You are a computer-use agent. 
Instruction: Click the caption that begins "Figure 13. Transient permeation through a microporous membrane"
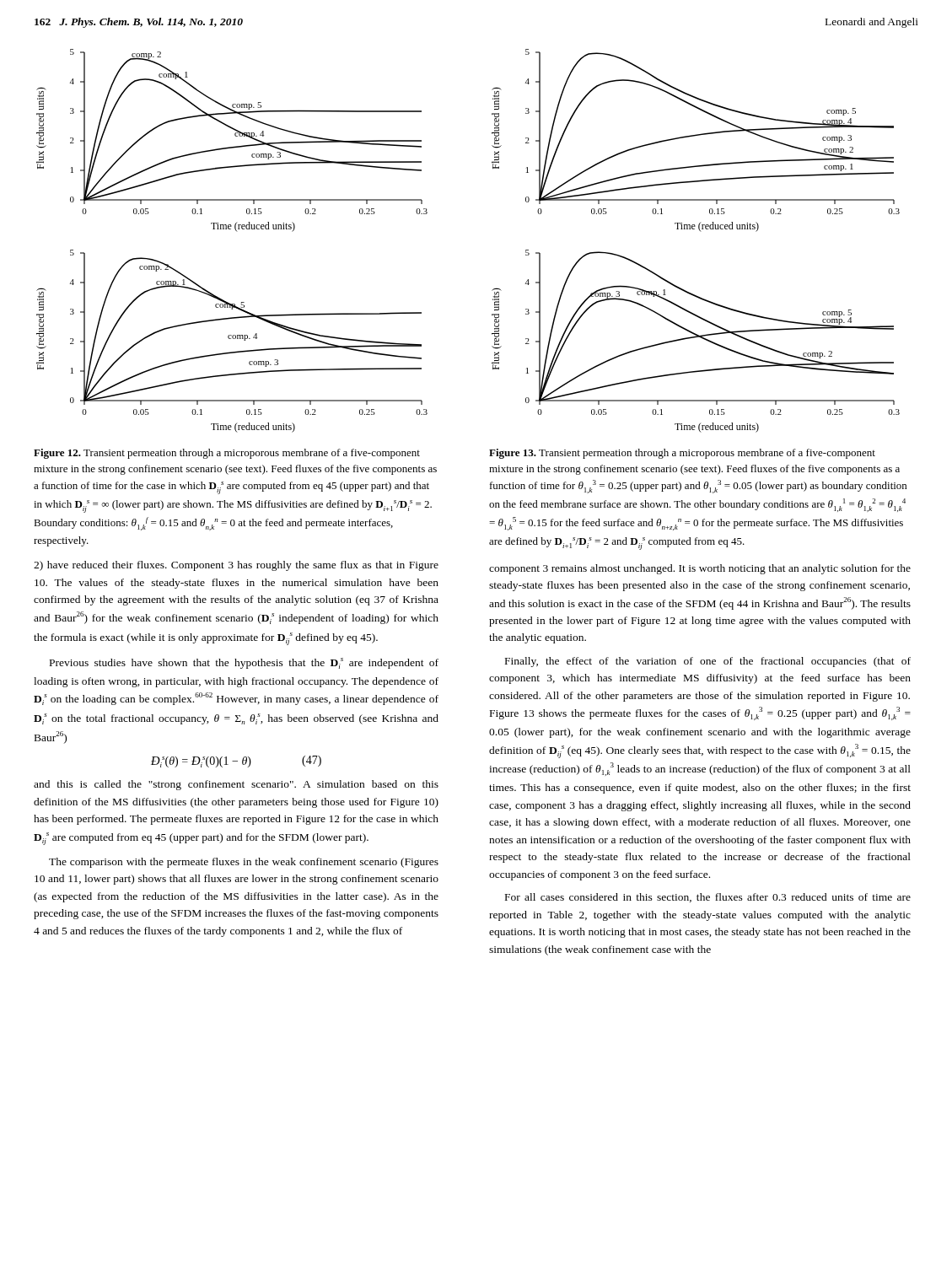pyautogui.click(x=698, y=498)
